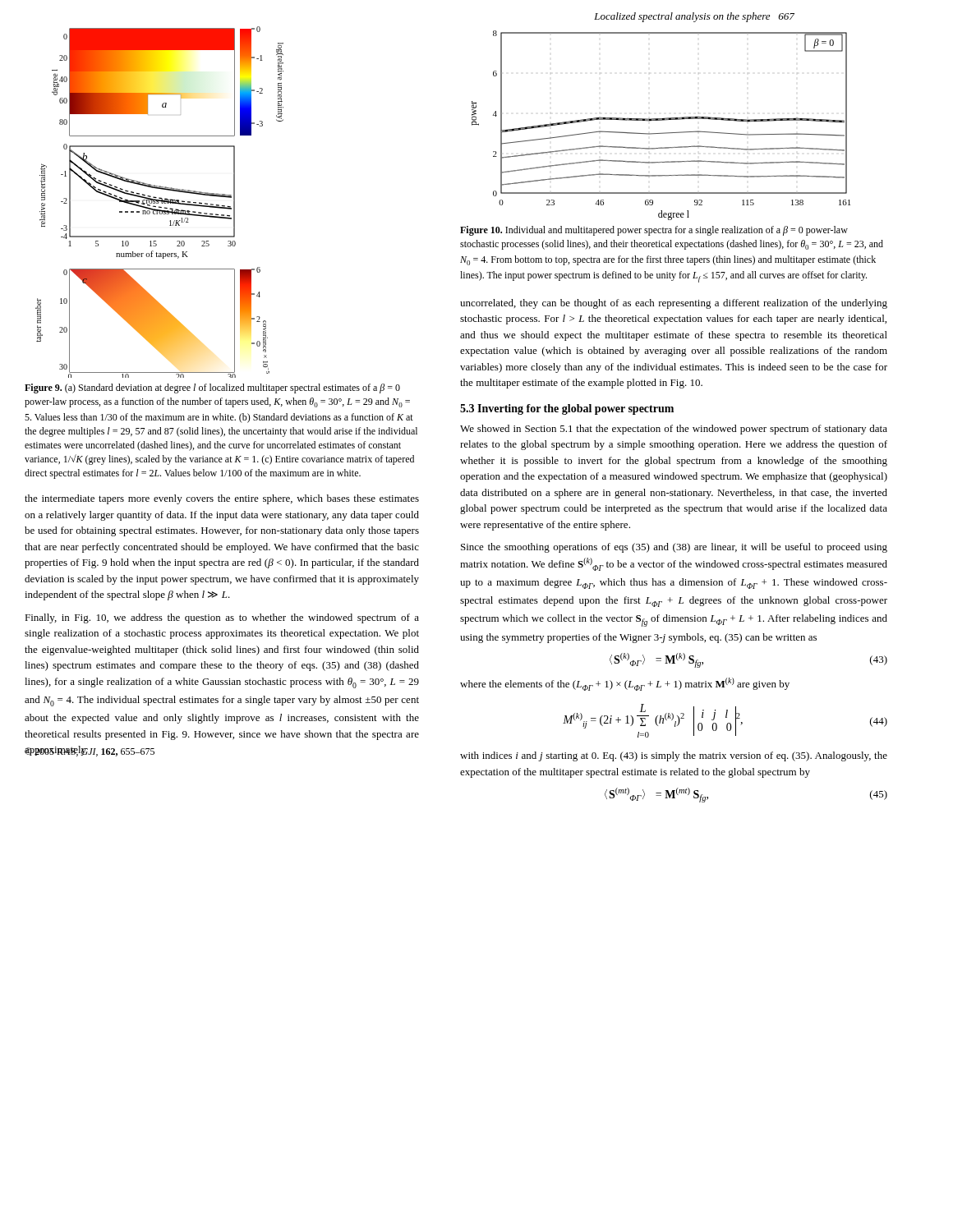Locate the block of text that opens with "where the elements of the (LΦΓ + 1)"
953x1232 pixels.
coord(625,684)
